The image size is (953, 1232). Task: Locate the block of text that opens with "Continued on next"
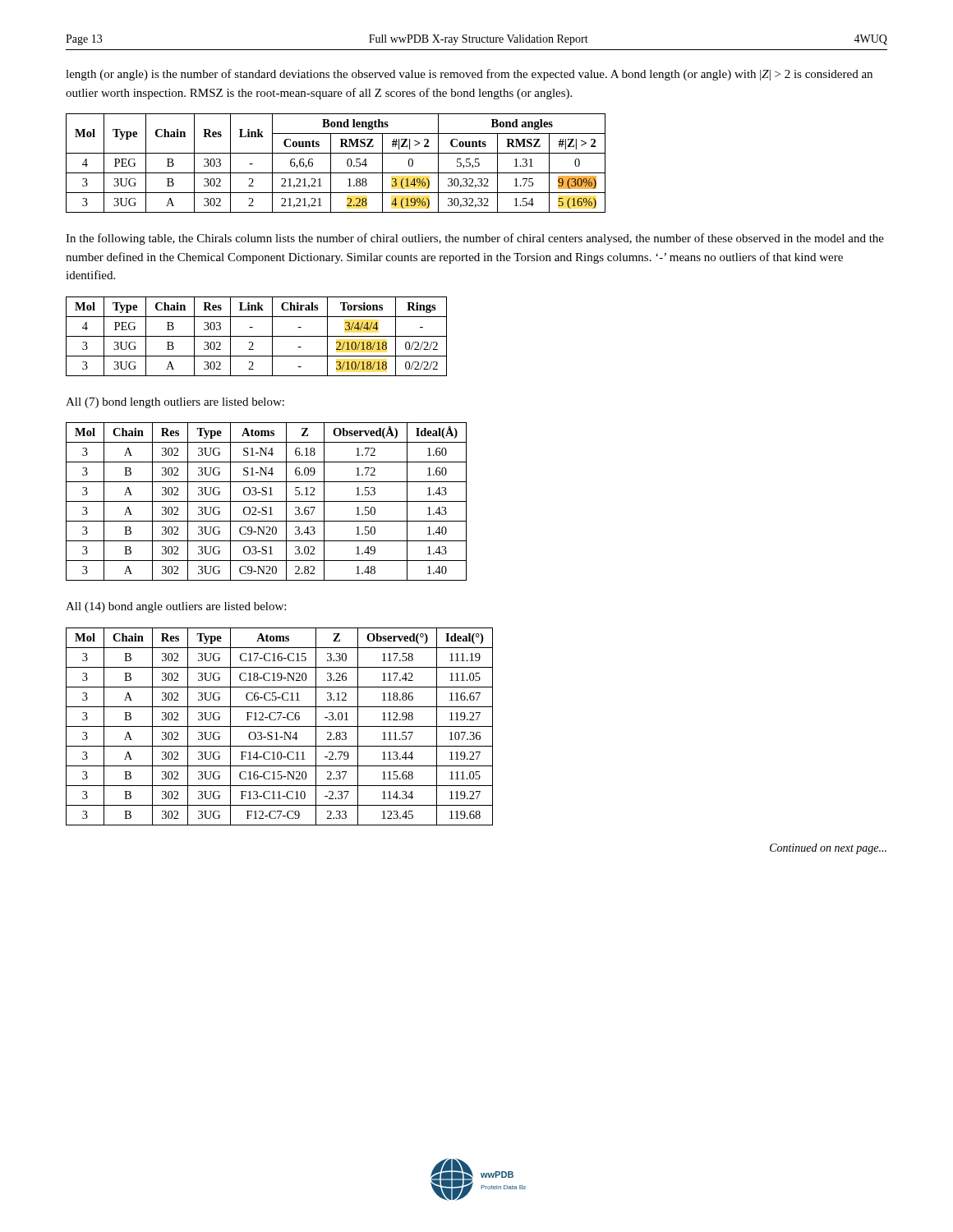click(828, 849)
